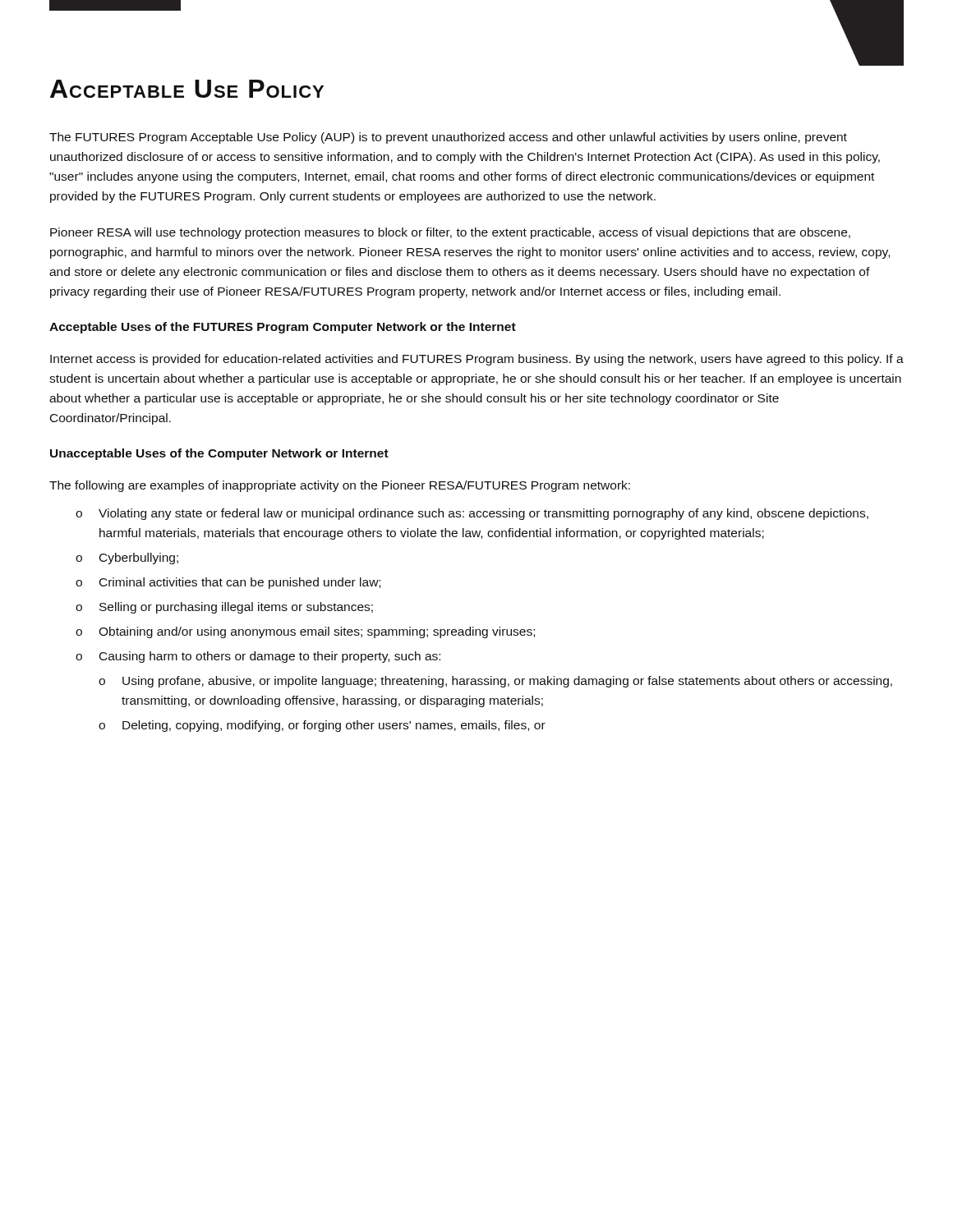Locate the block starting "Unacceptable Uses of the"
Screen dimensions: 1232x953
point(219,453)
